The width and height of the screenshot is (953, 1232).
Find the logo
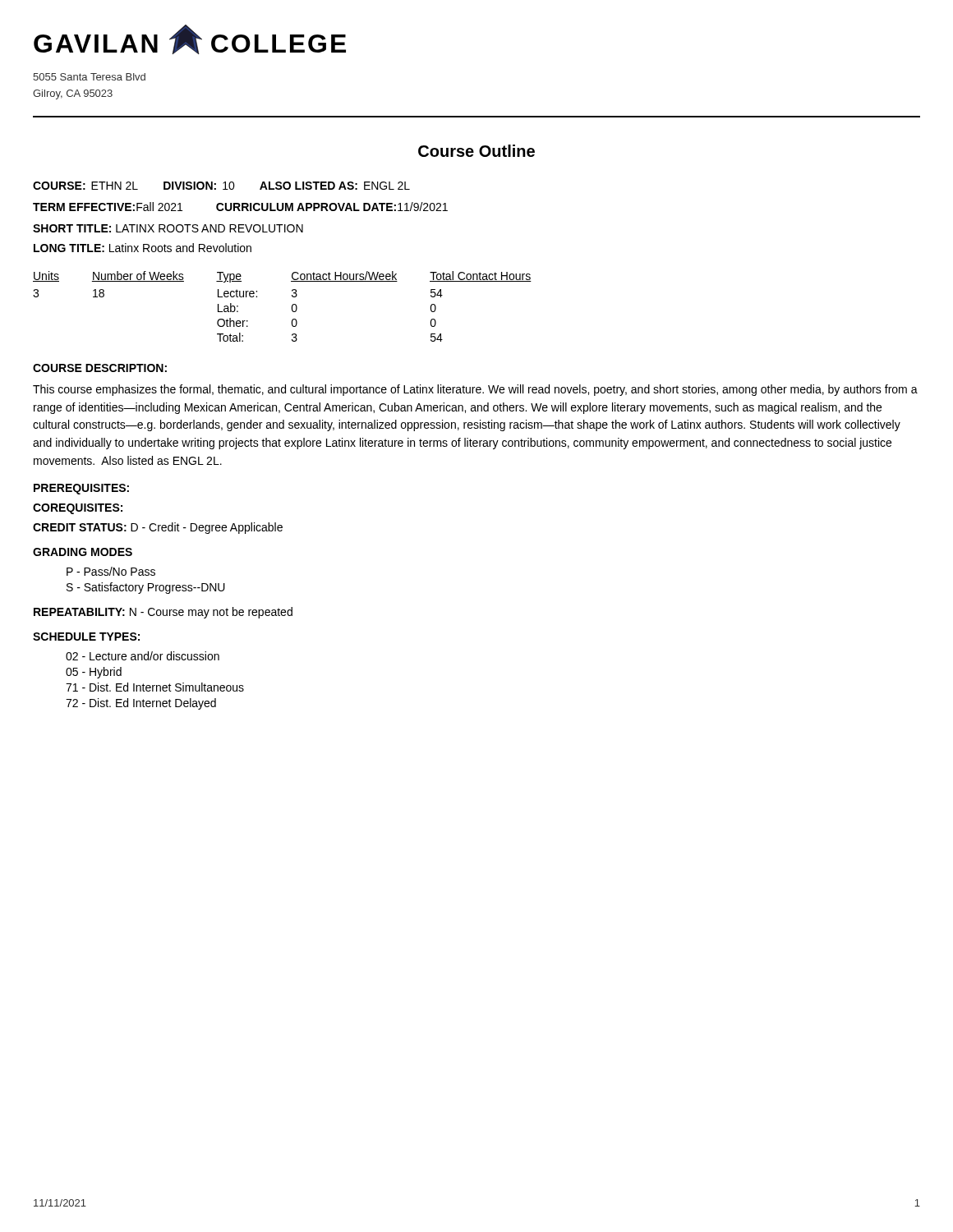click(476, 44)
